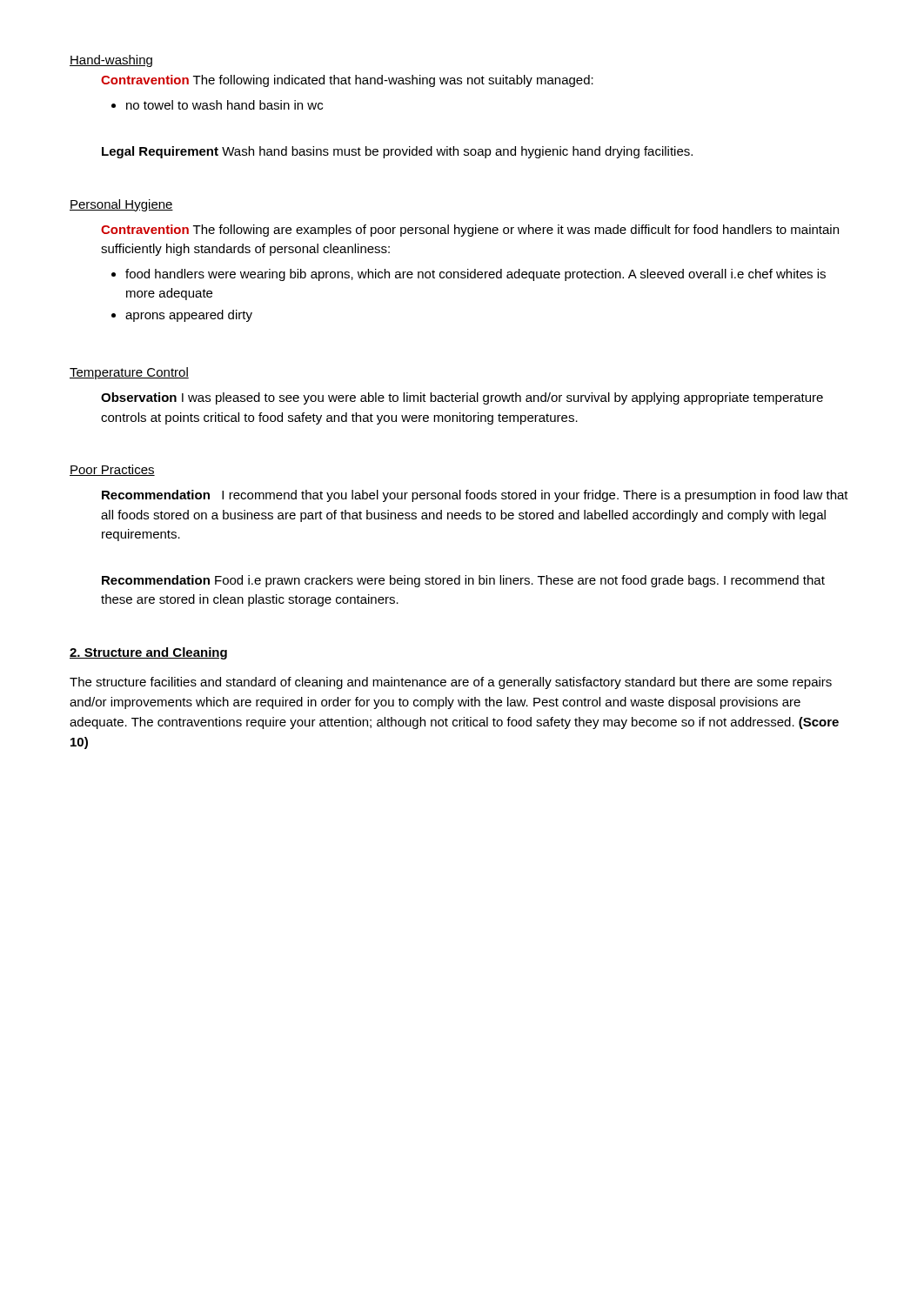Locate the passage starting "Contravention The following are examples of poor personal"

pos(470,239)
